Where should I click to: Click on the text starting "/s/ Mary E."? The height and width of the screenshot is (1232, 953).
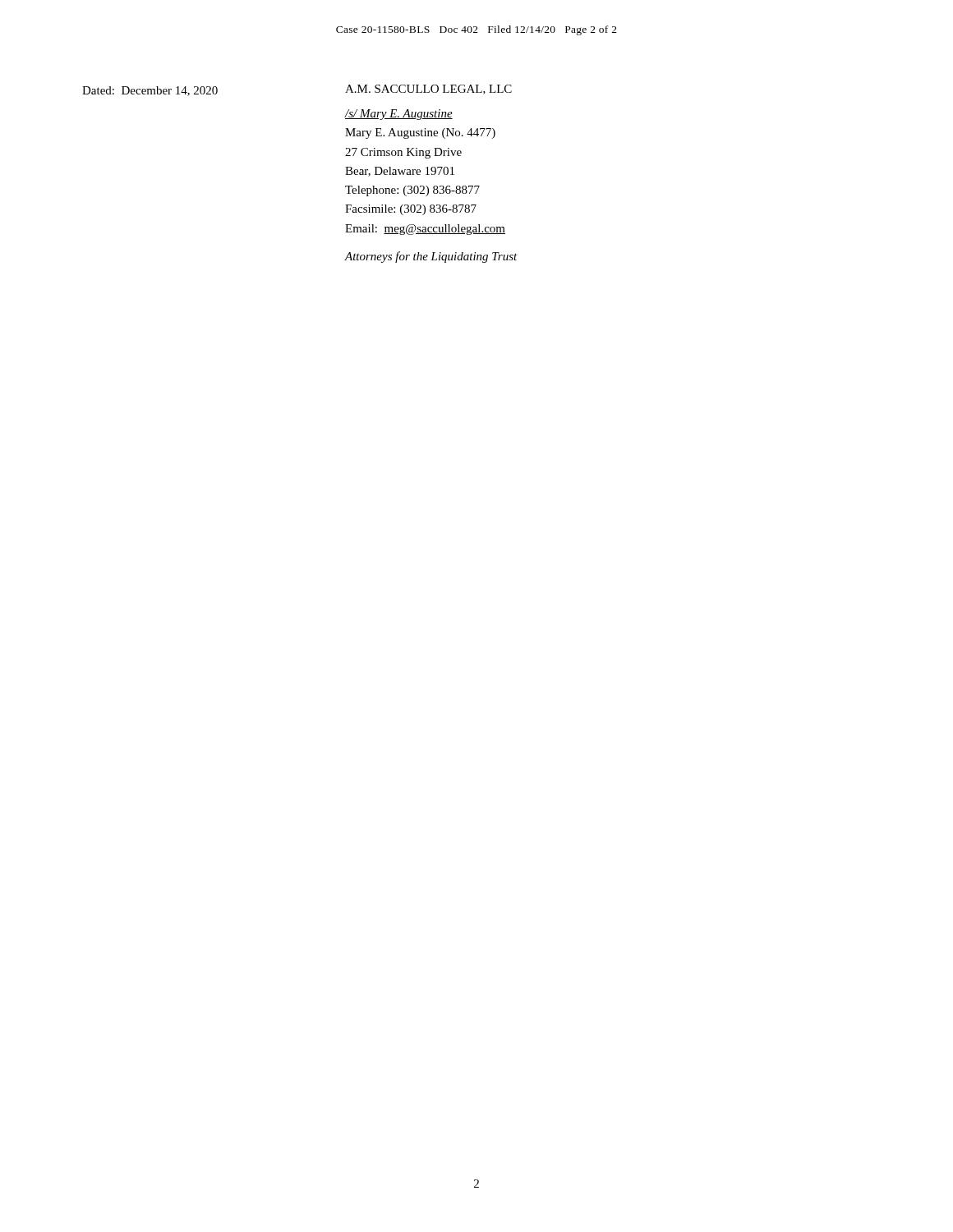425,169
